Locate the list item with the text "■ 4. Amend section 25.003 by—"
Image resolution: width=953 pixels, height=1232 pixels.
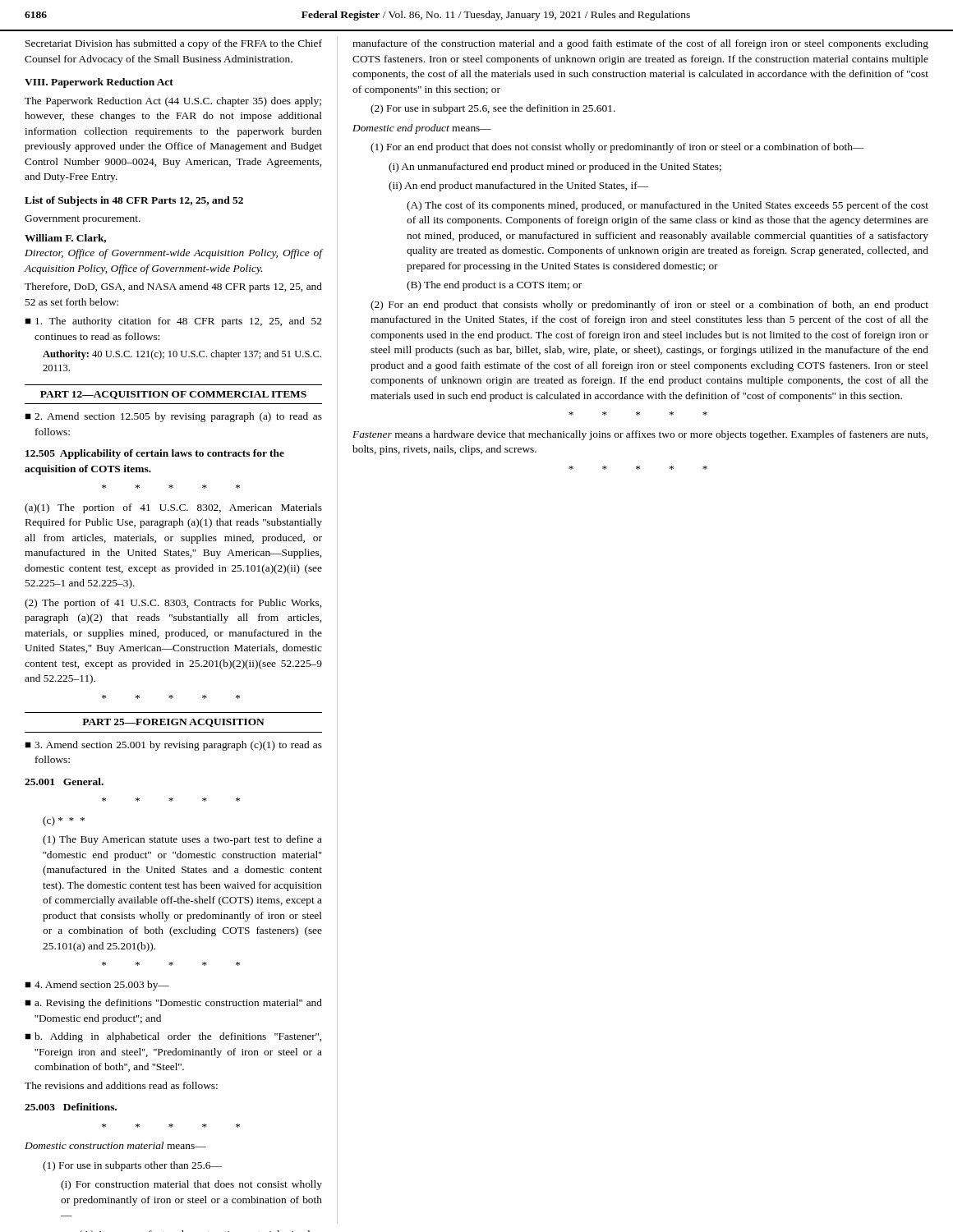tap(173, 985)
